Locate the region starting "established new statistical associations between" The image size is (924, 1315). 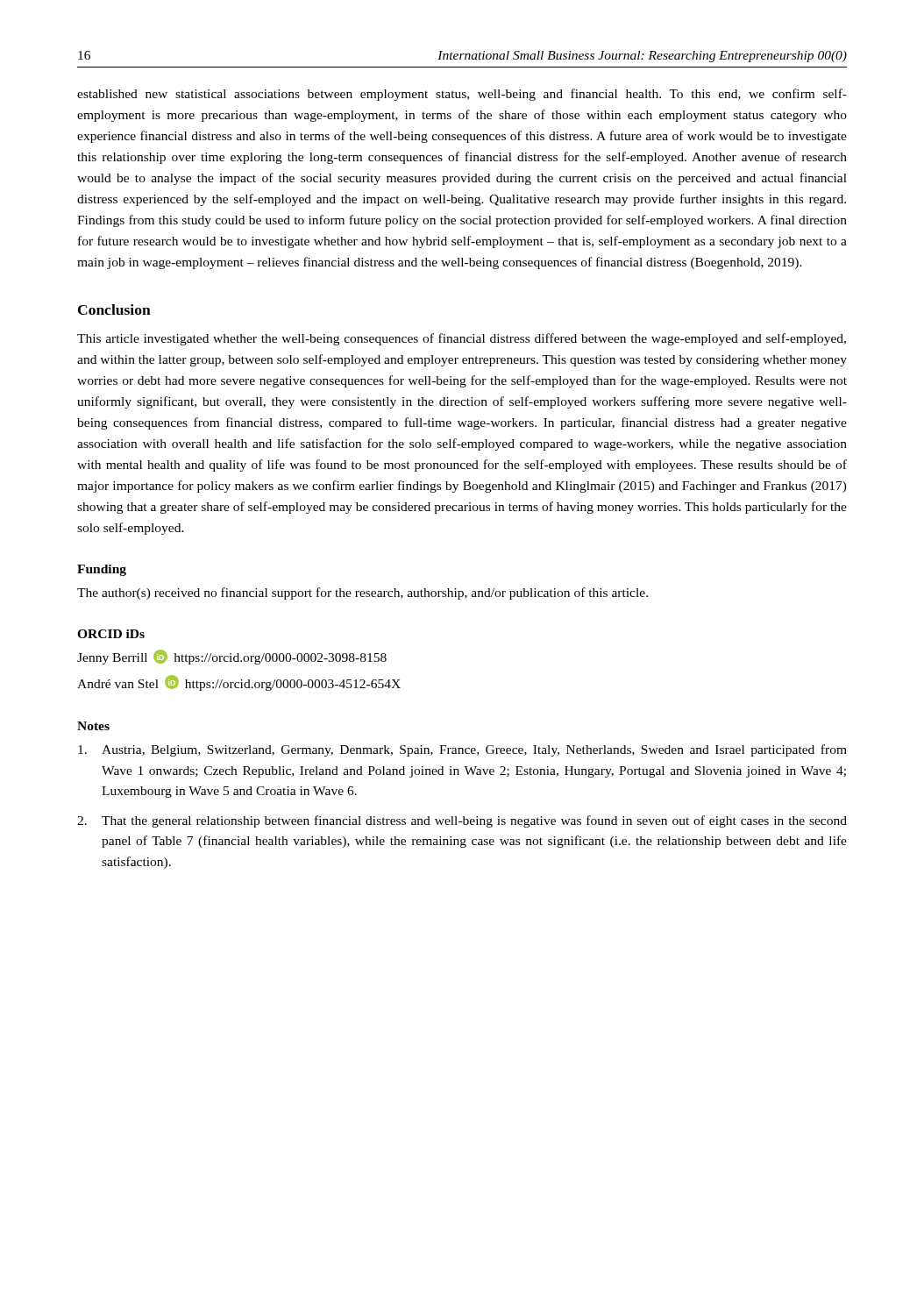point(462,178)
